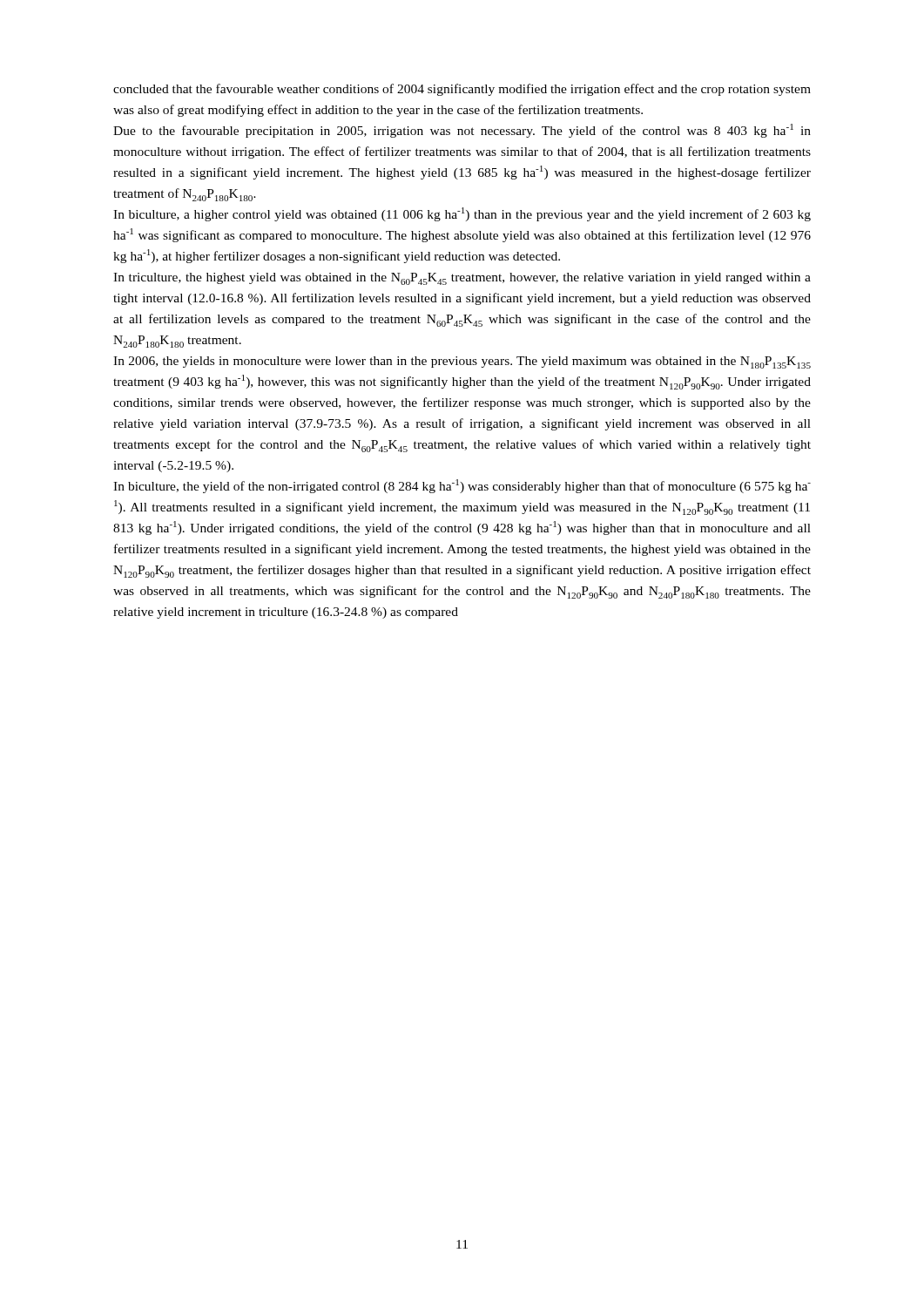Where is the passage that starts "In biculture, a"?

(462, 235)
